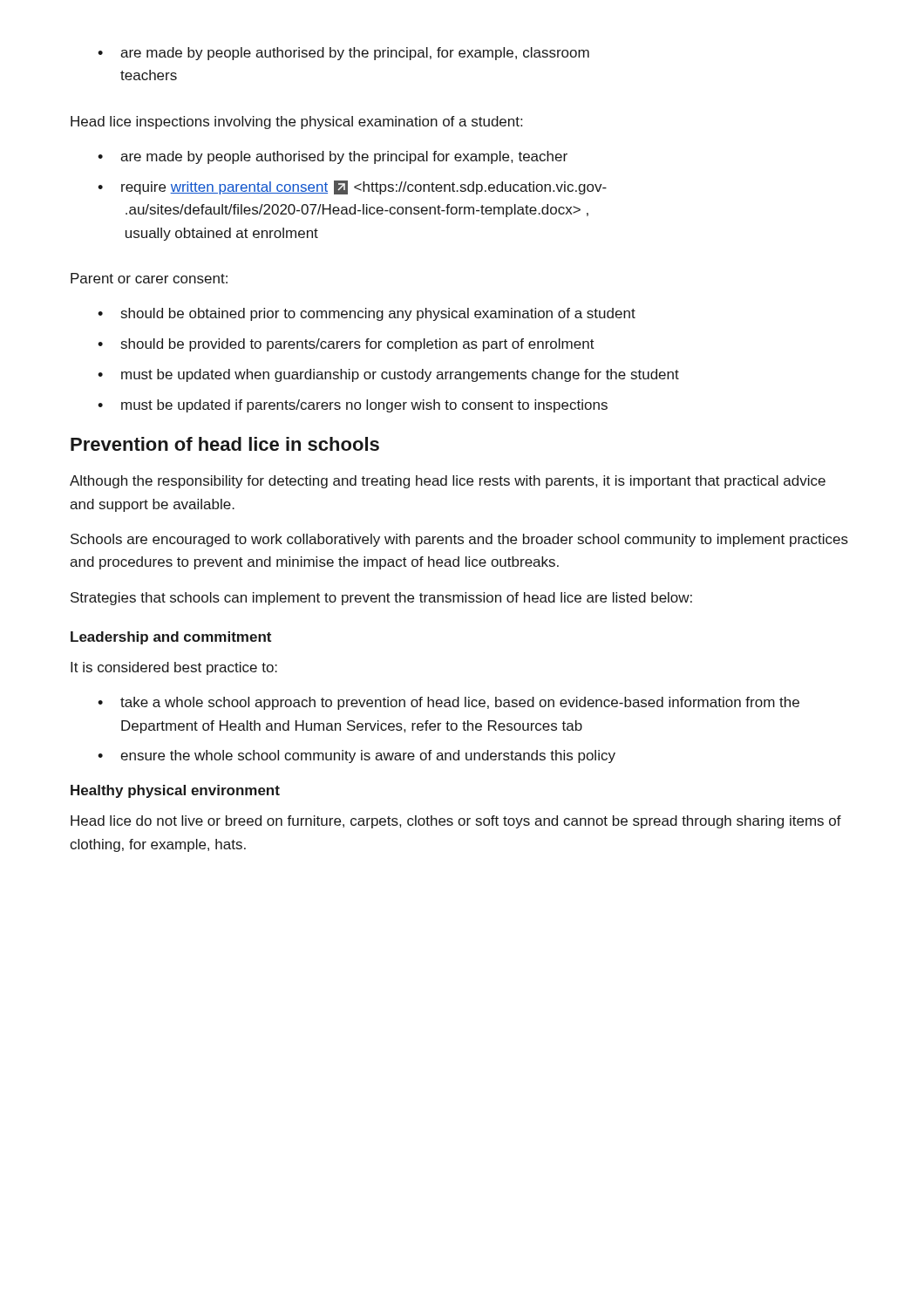Point to the text starting "• must be updated if parents/carers no"
The width and height of the screenshot is (924, 1308).
(476, 406)
